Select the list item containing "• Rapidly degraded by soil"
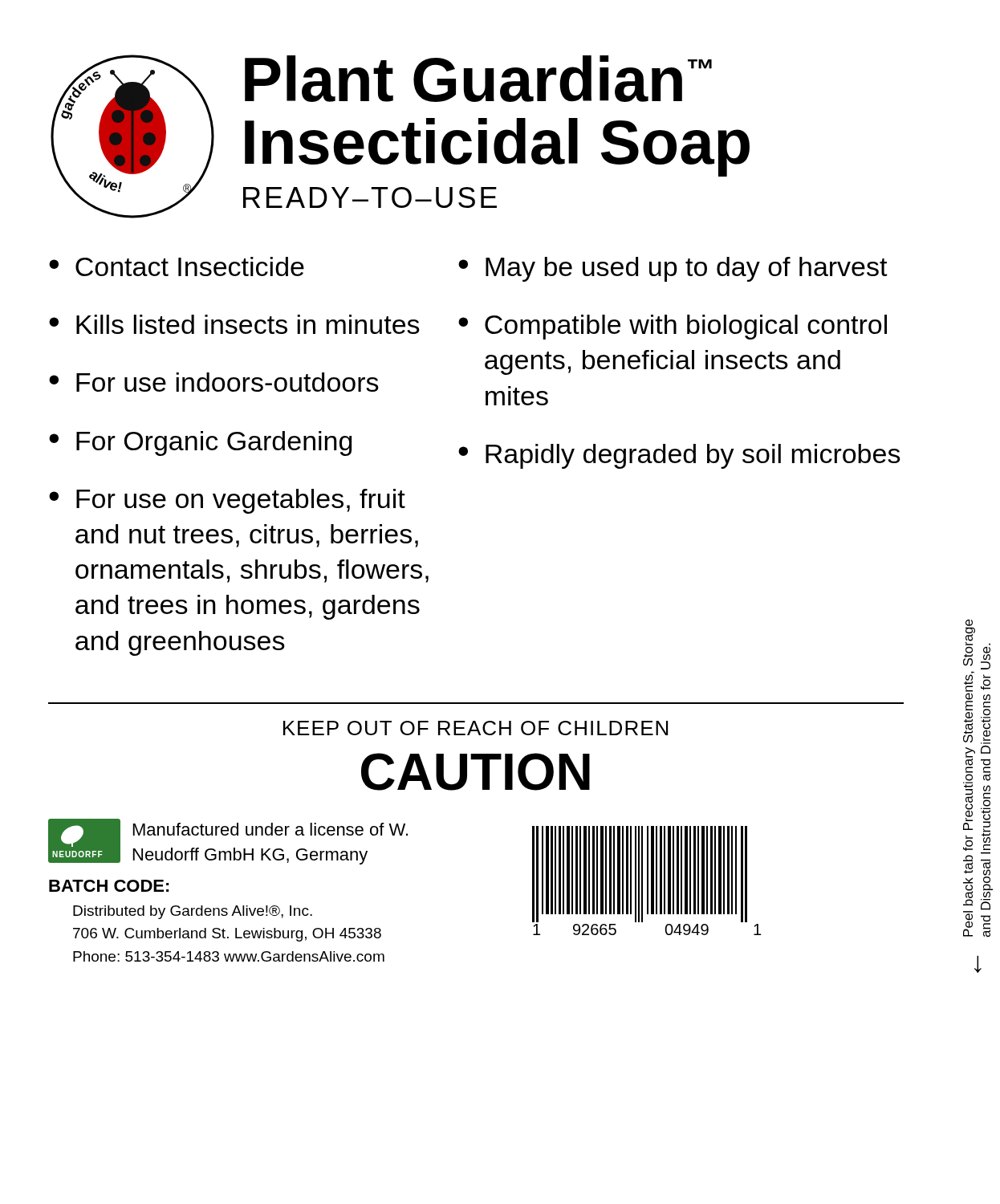 (679, 453)
